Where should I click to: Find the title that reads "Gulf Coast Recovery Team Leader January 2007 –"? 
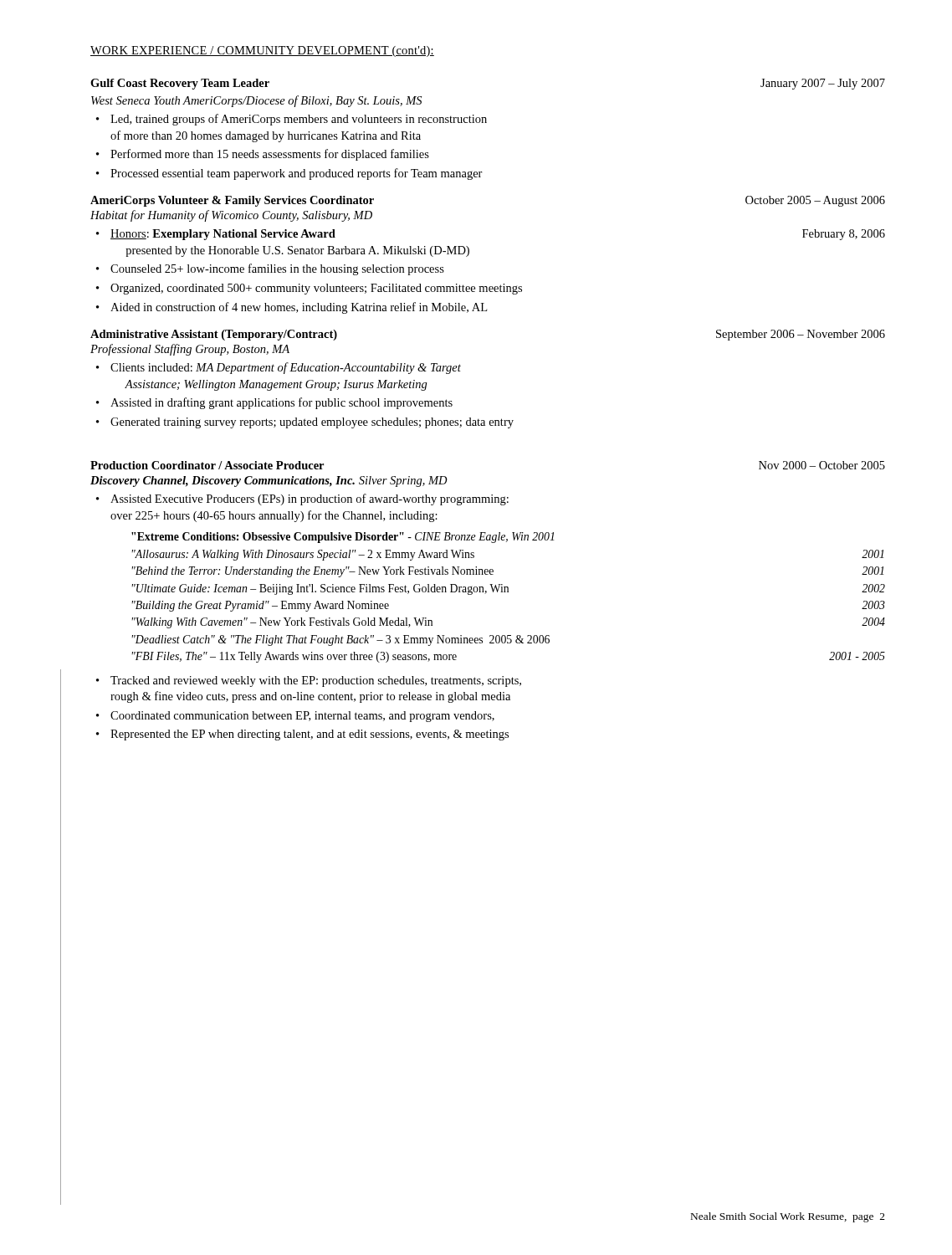pyautogui.click(x=184, y=84)
